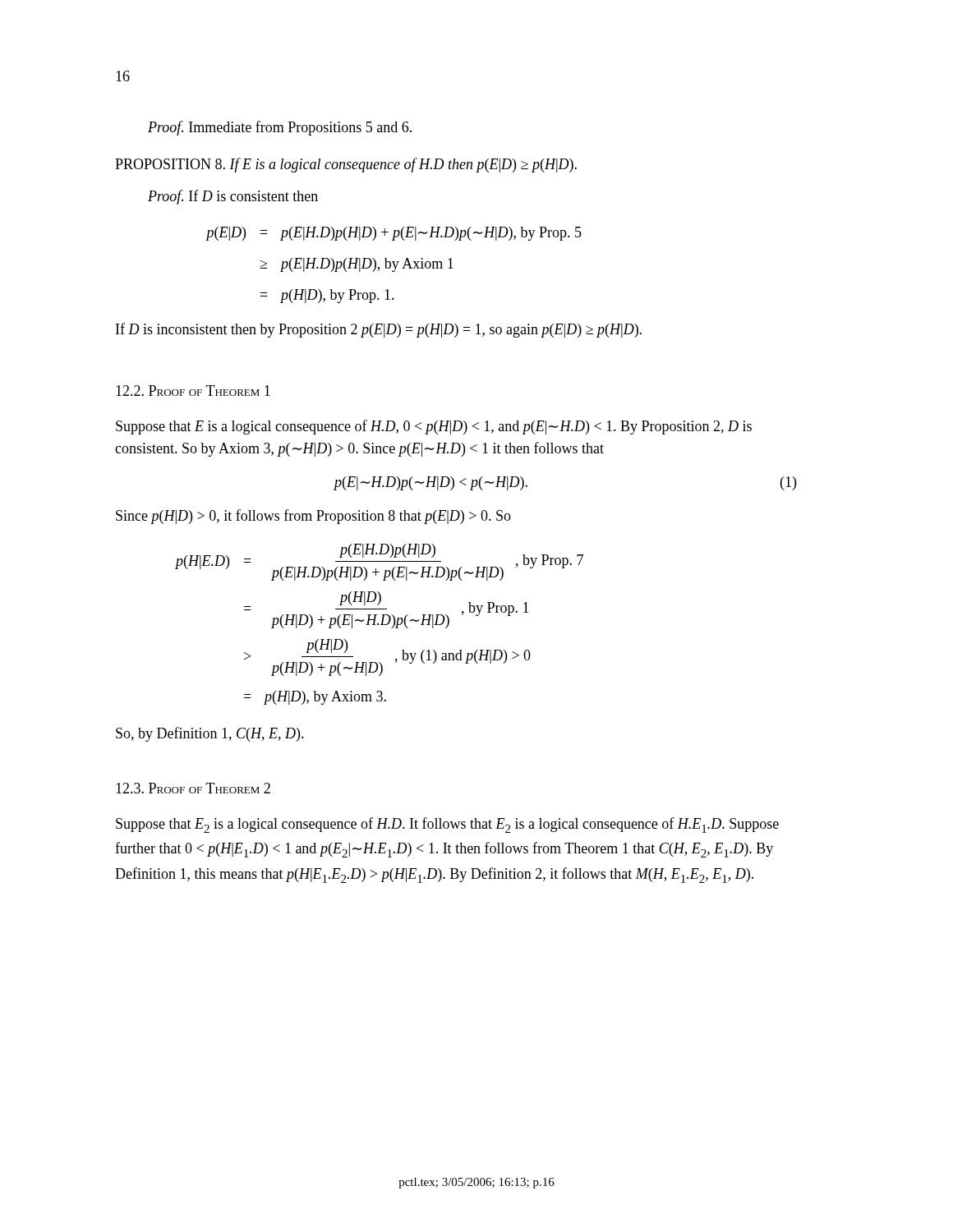The height and width of the screenshot is (1232, 953).
Task: Click on the passage starting "p(E|D) = p(E|H.D)p(H|D) + p(E|∼H.D)p(∼H|D),"
Action: coord(394,234)
